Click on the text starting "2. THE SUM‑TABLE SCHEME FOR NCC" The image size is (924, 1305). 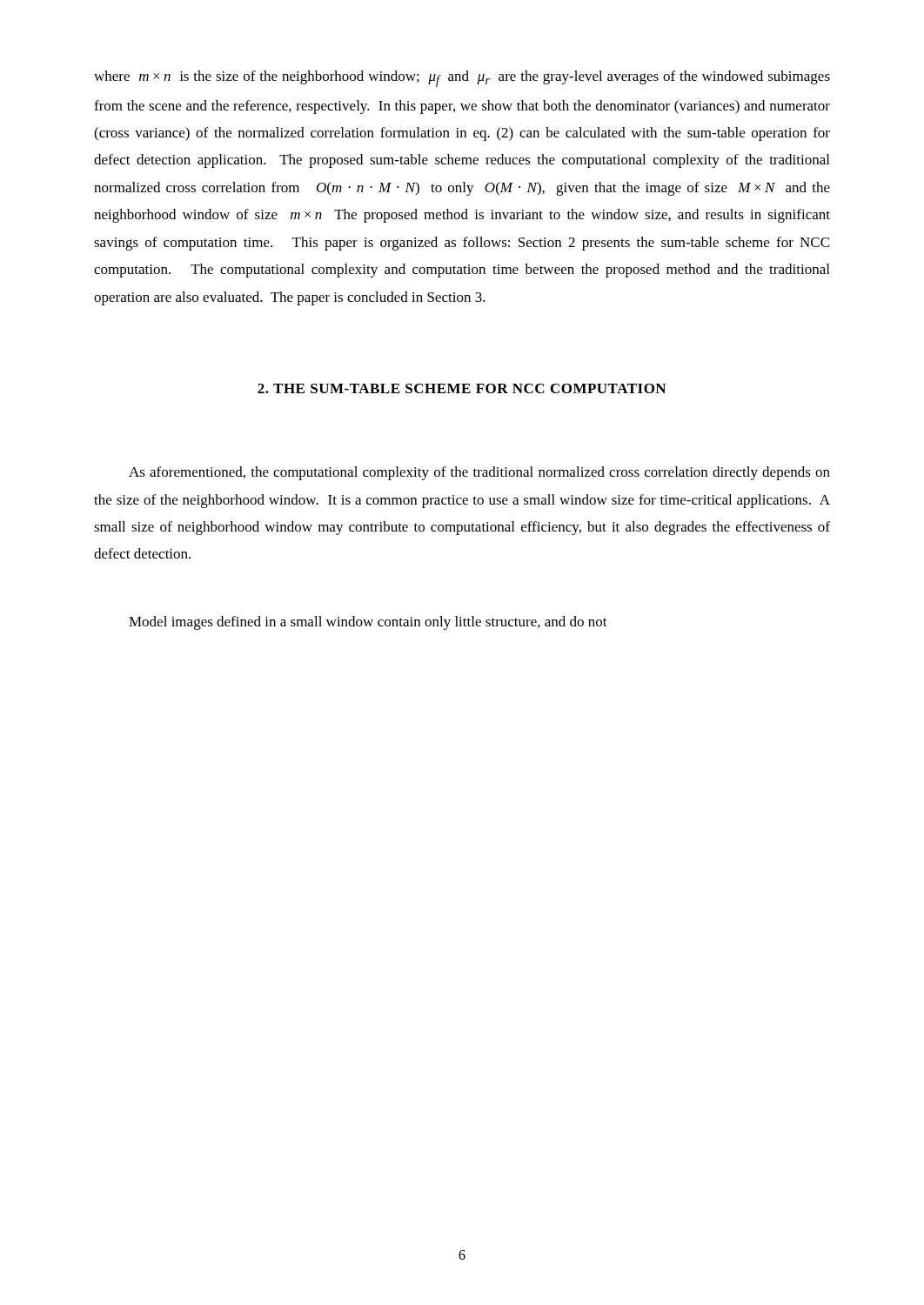(462, 389)
